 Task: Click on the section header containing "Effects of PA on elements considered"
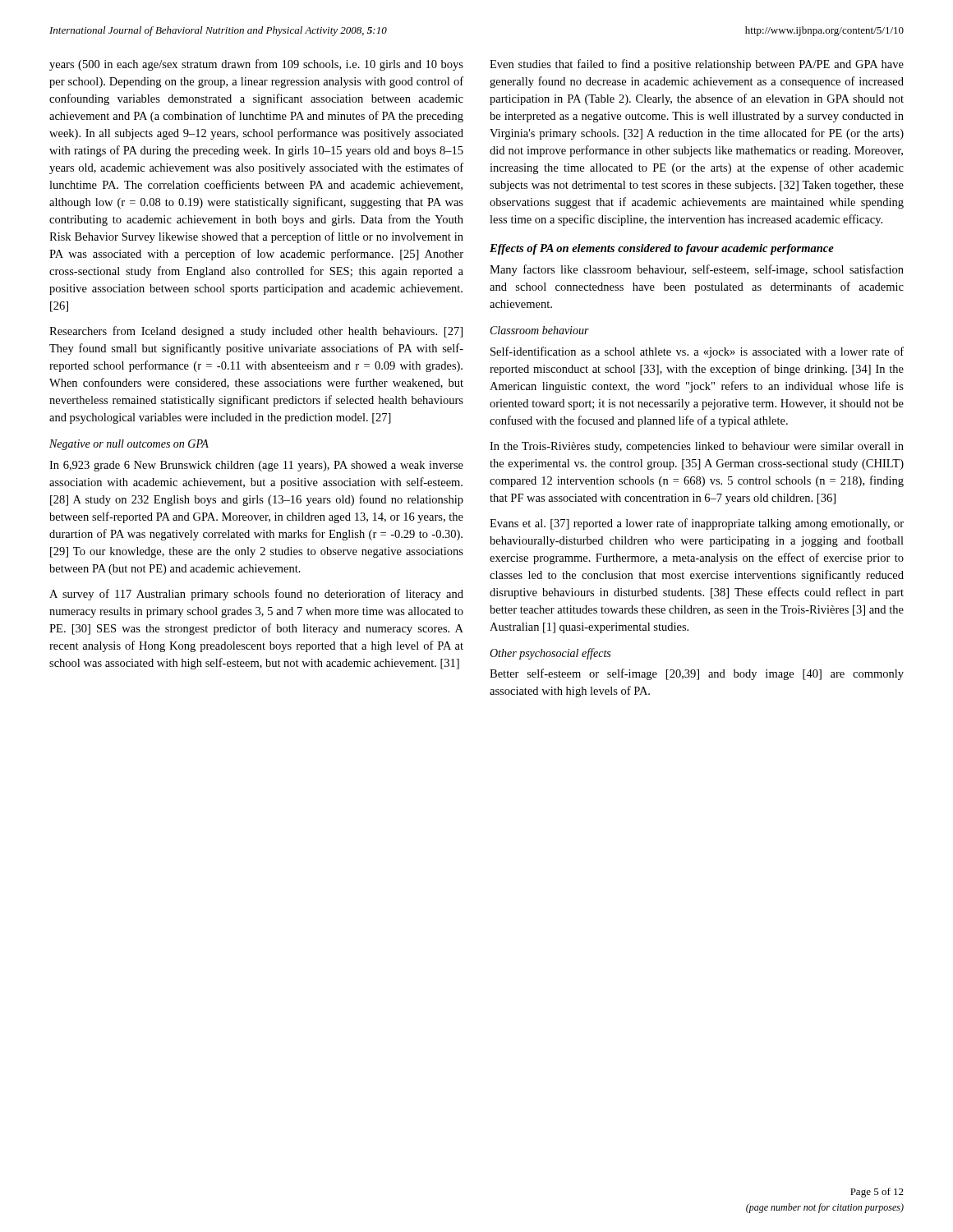(x=662, y=248)
